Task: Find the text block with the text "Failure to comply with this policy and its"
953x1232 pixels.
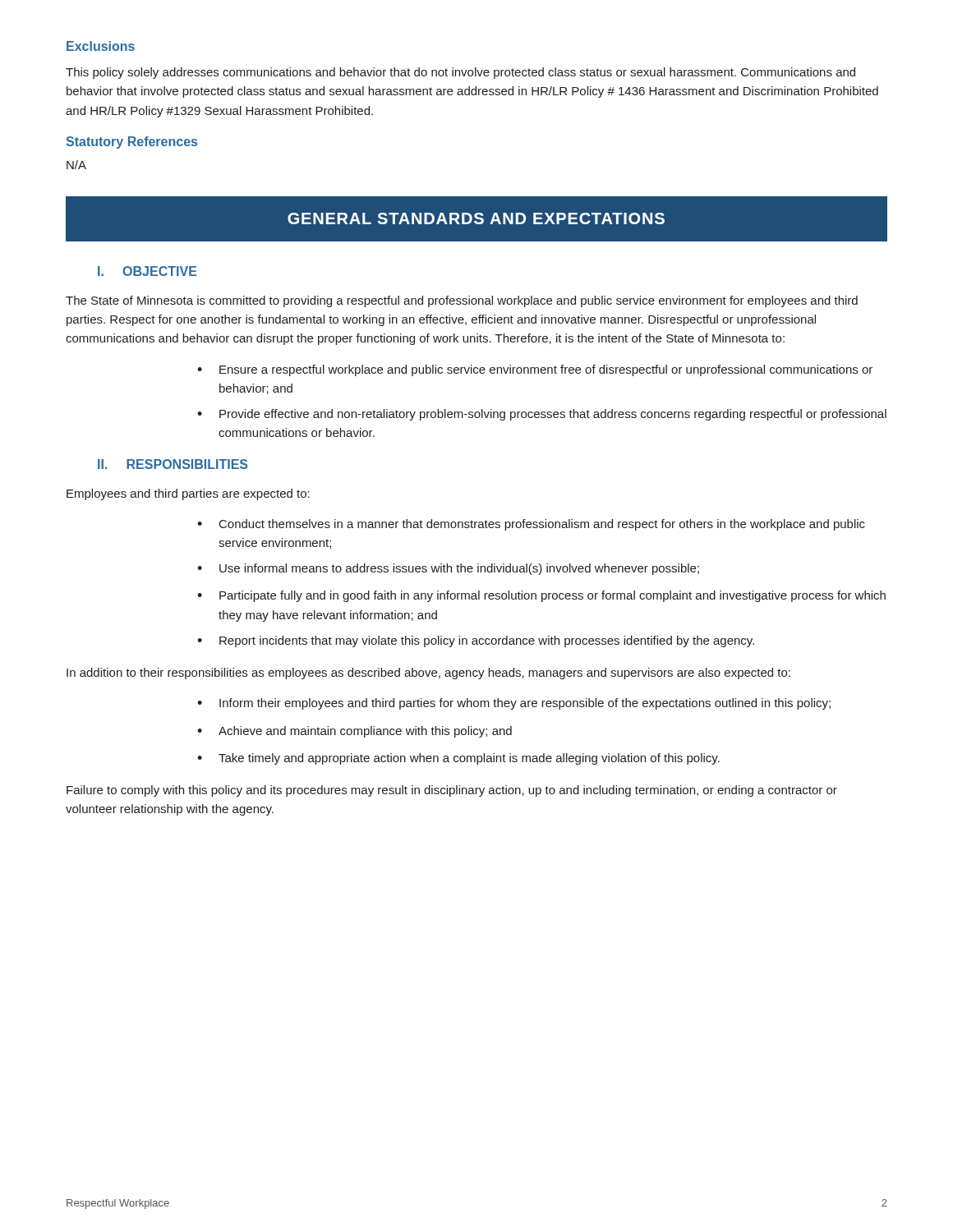Action: click(451, 799)
